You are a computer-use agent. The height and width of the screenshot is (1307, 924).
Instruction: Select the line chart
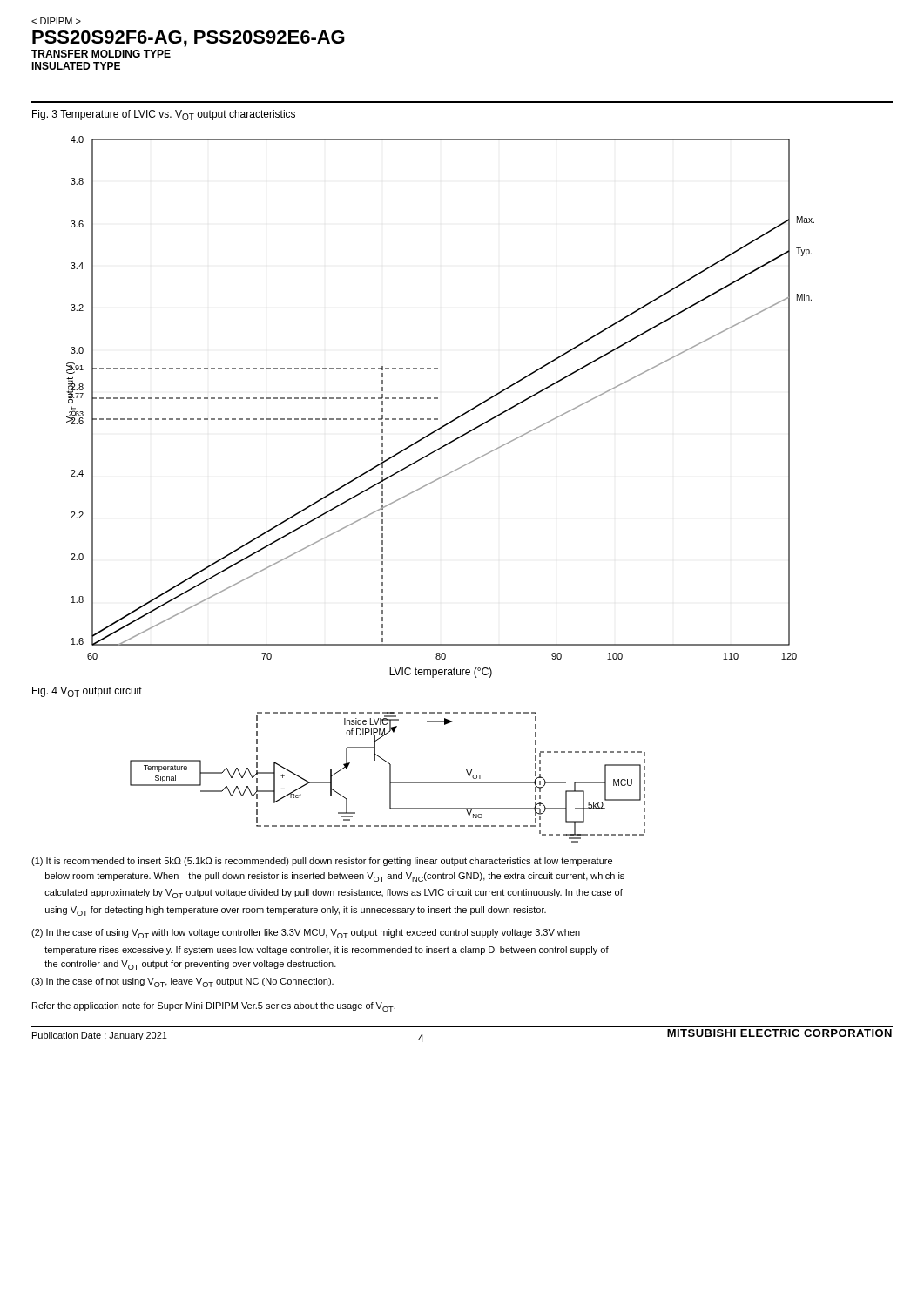462,406
